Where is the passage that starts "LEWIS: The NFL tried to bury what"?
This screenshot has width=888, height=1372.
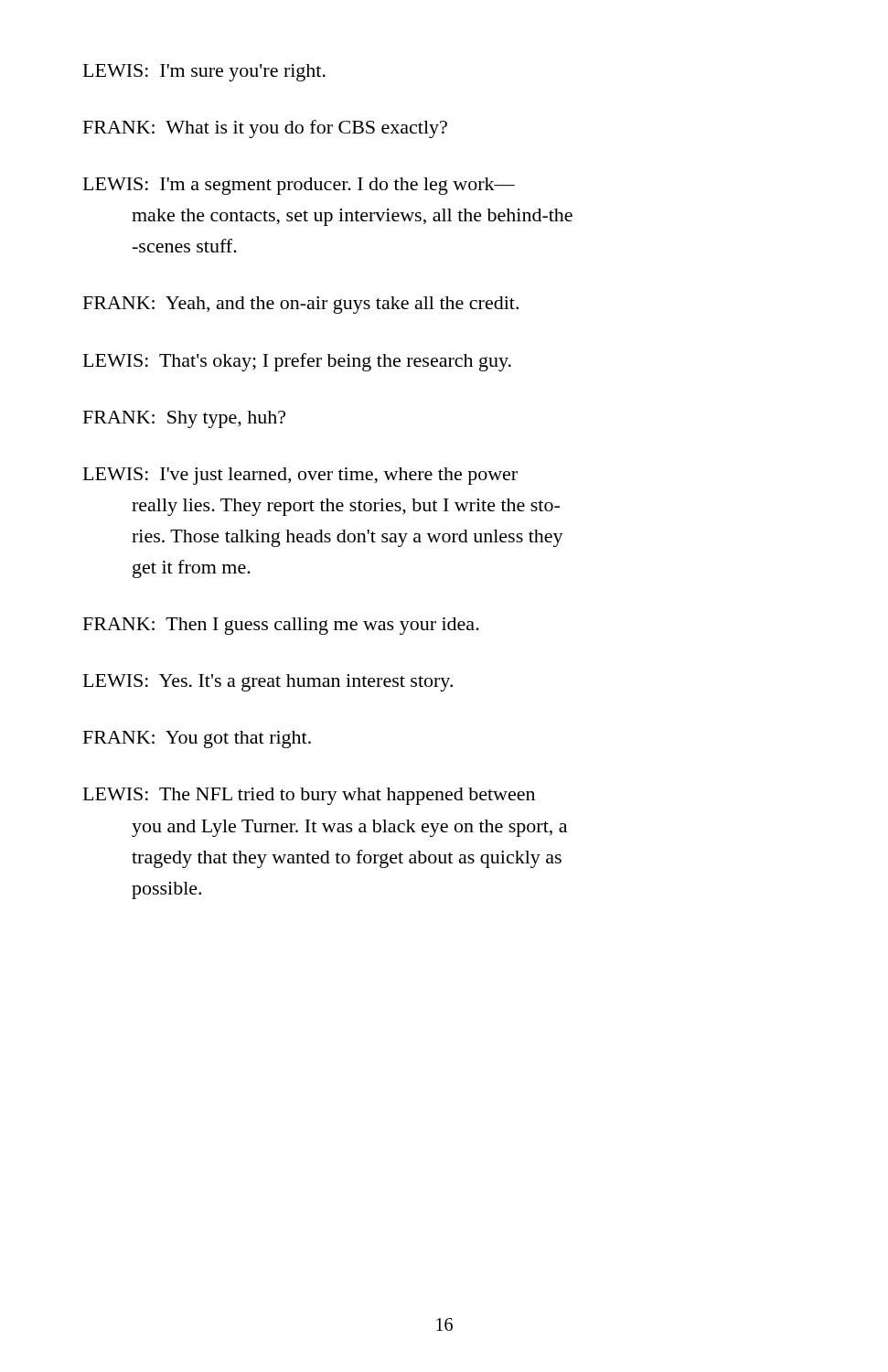449,843
